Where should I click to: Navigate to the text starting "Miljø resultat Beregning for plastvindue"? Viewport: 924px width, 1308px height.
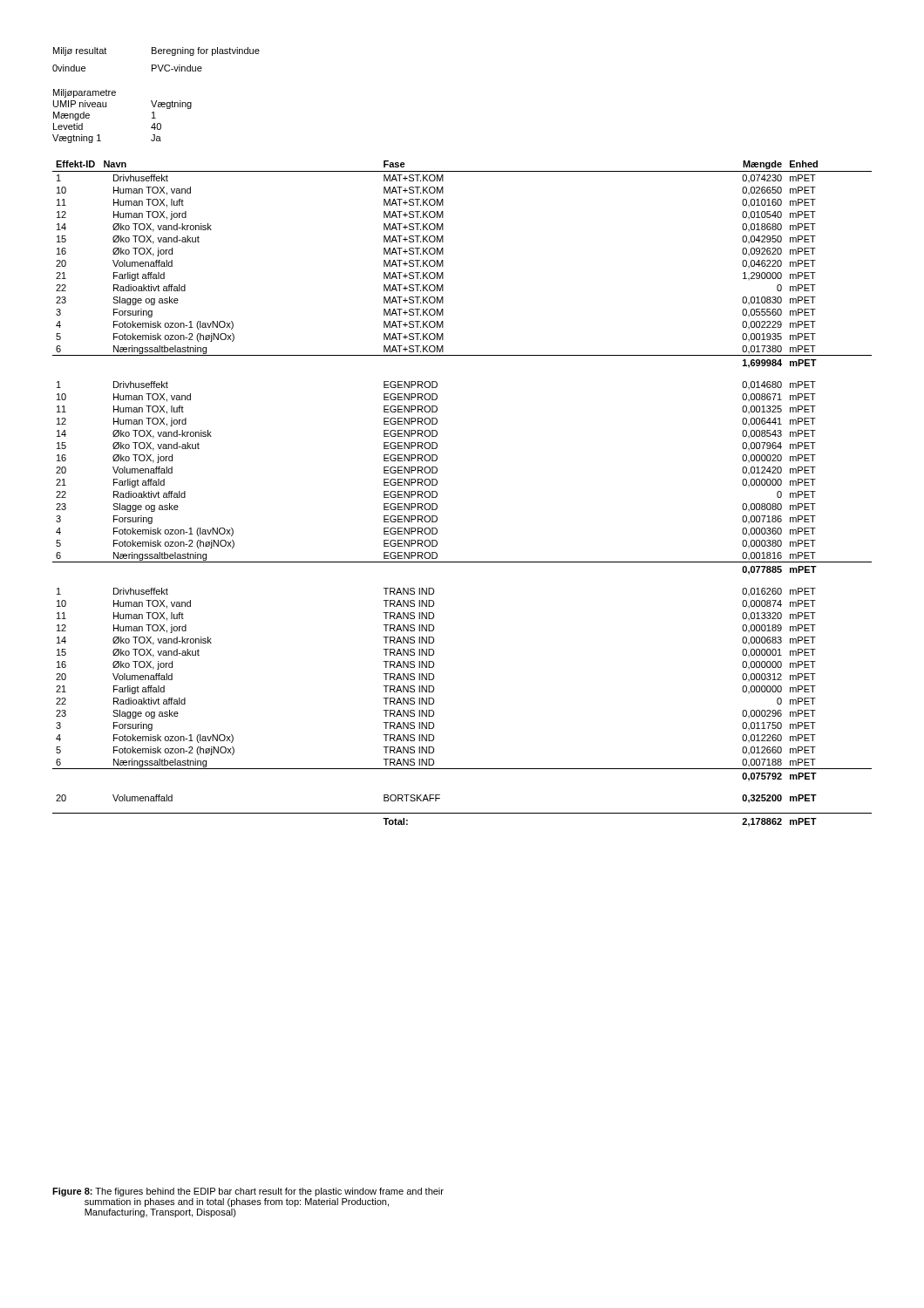(156, 51)
